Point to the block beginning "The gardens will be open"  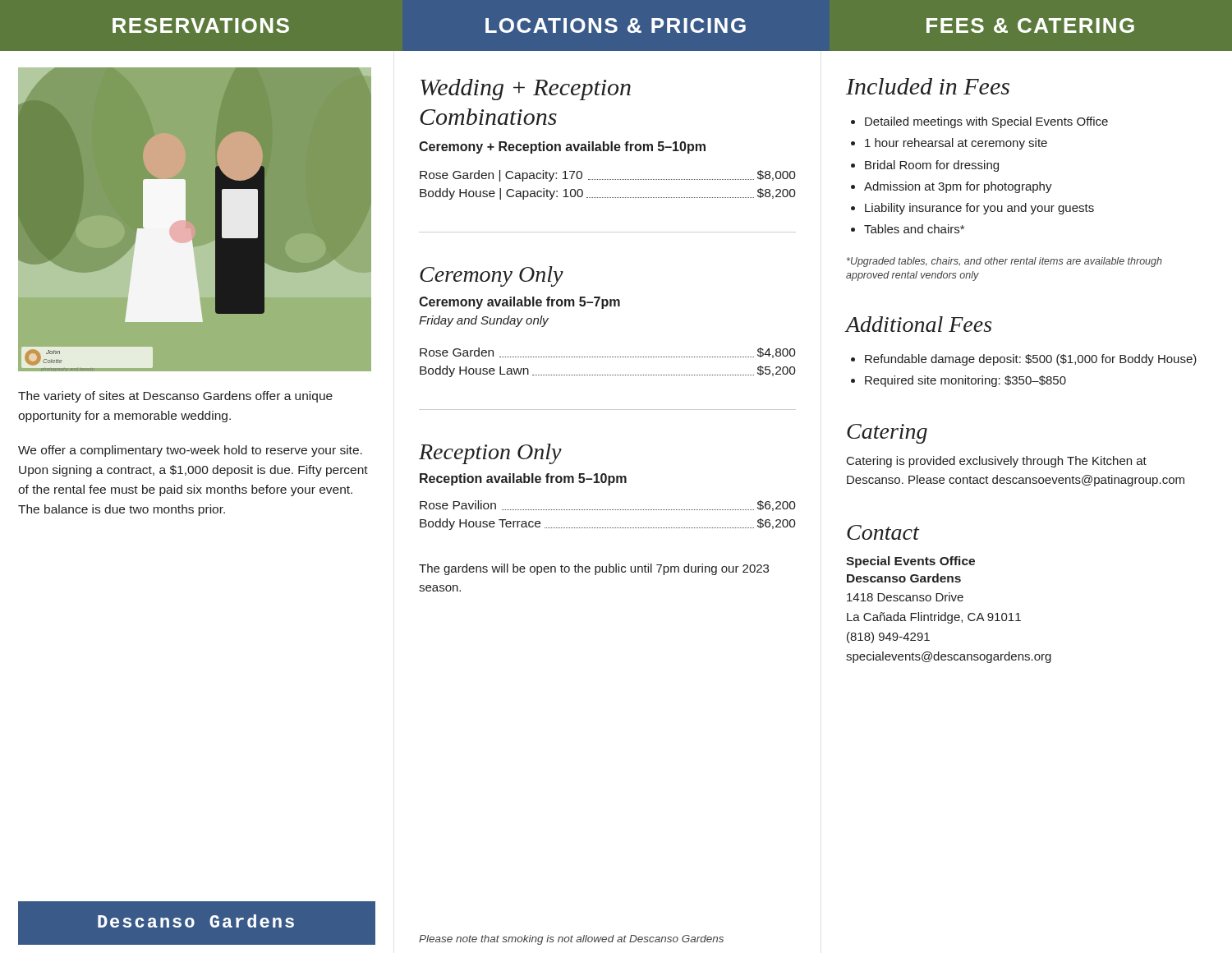[594, 578]
